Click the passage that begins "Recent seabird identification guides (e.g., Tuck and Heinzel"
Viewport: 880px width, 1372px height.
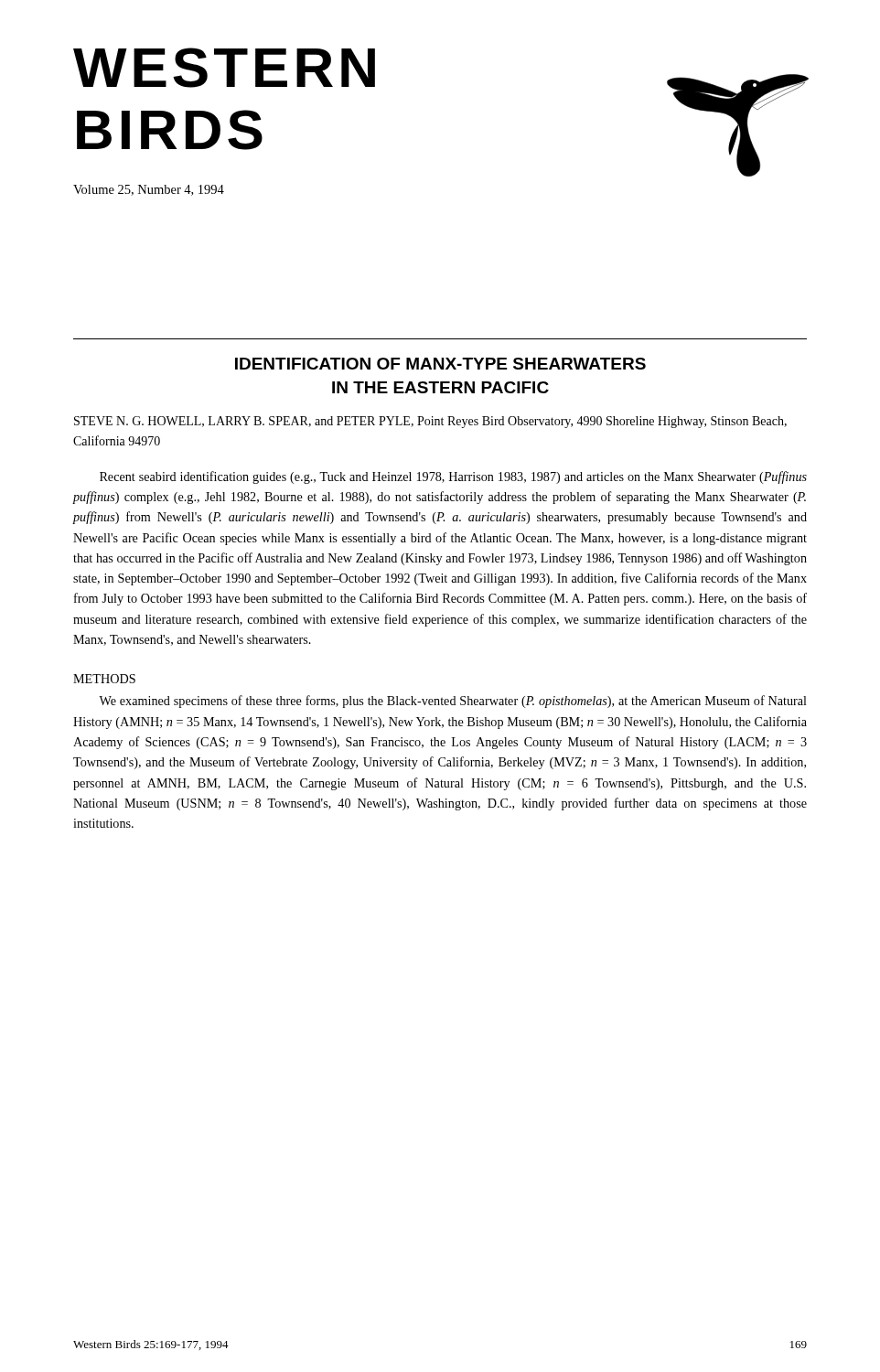(440, 558)
